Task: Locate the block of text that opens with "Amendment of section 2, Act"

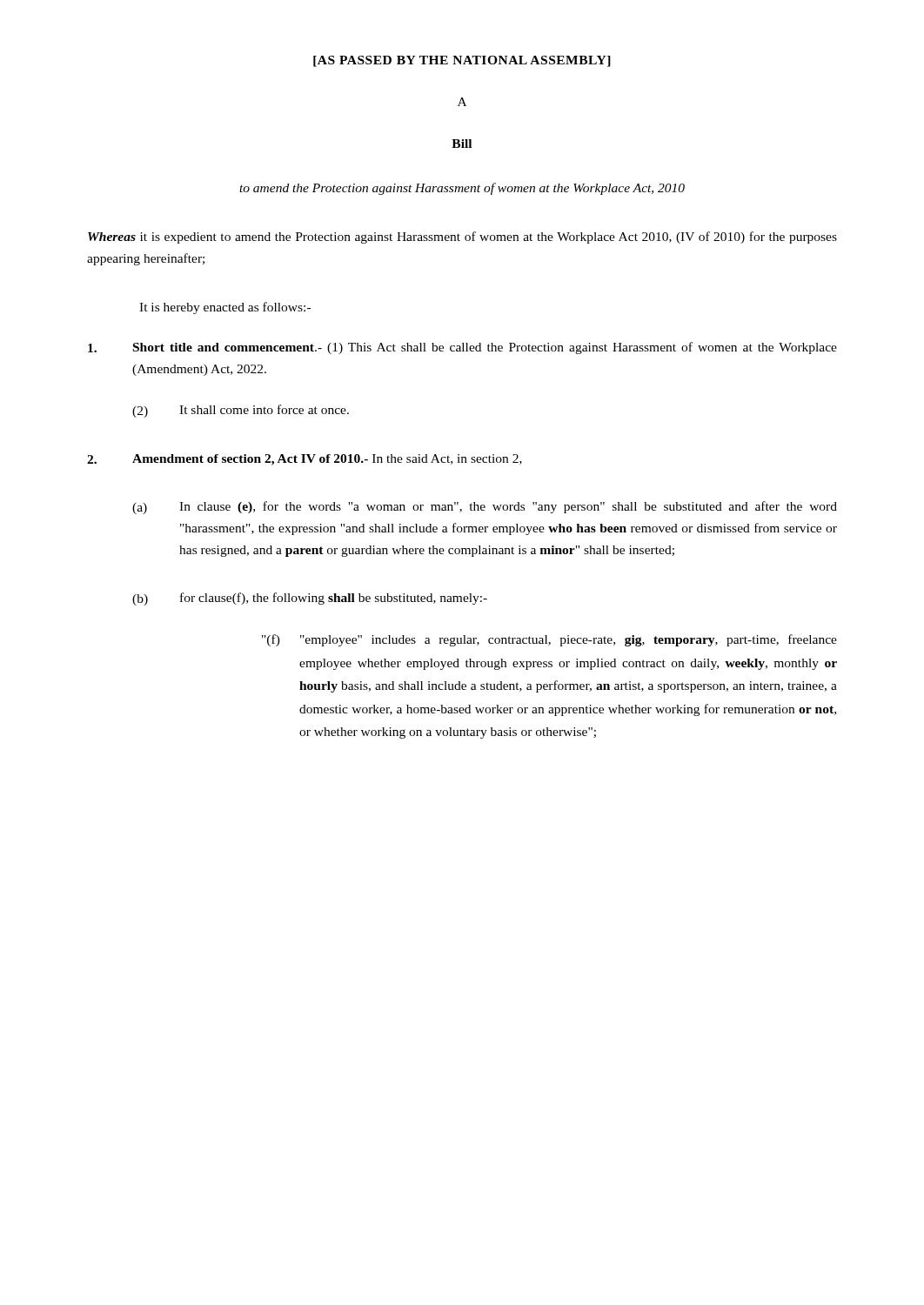Action: point(462,459)
